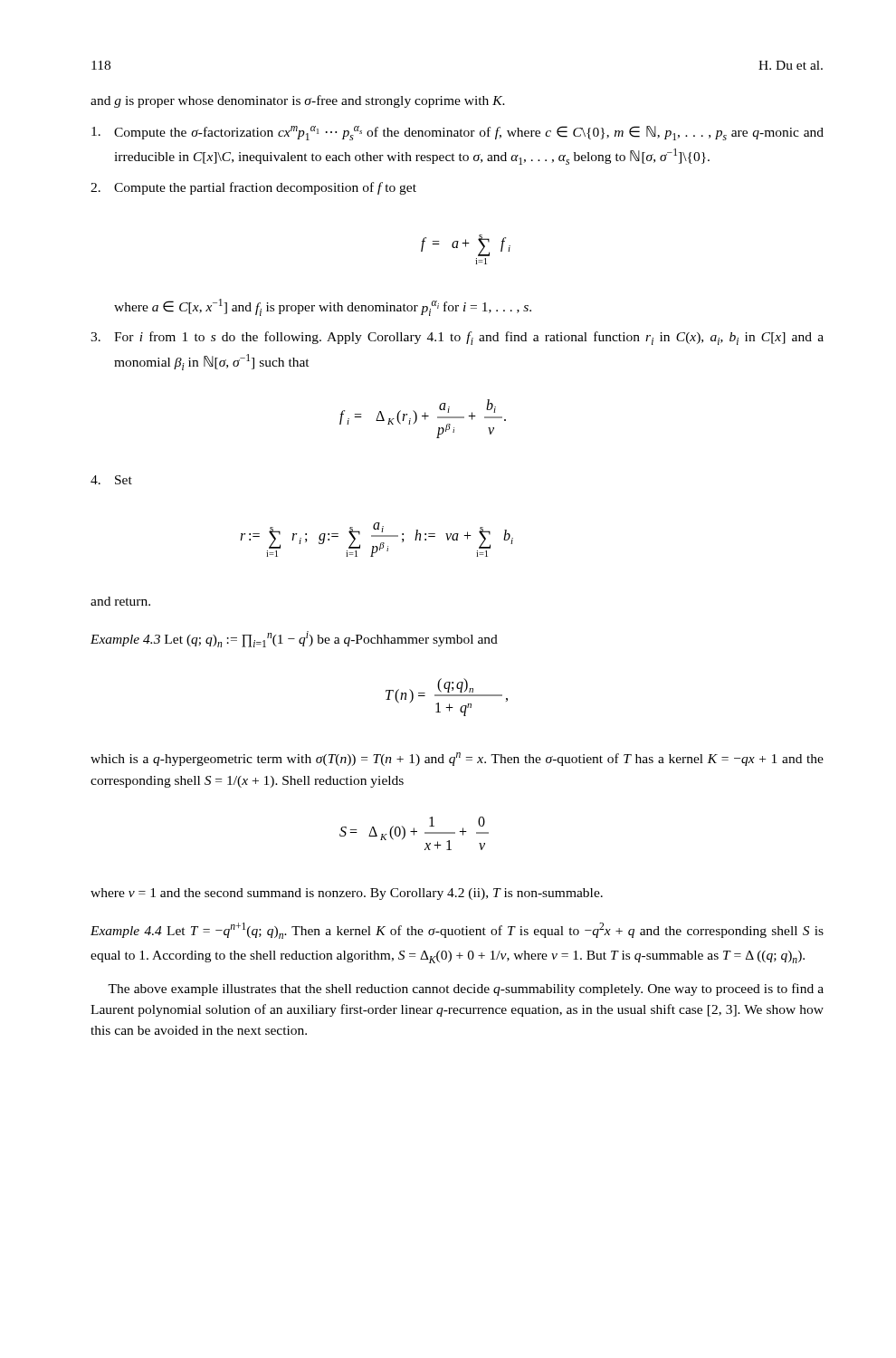This screenshot has width=896, height=1358.
Task: Locate the text block starting "4. Set"
Action: [x=111, y=479]
